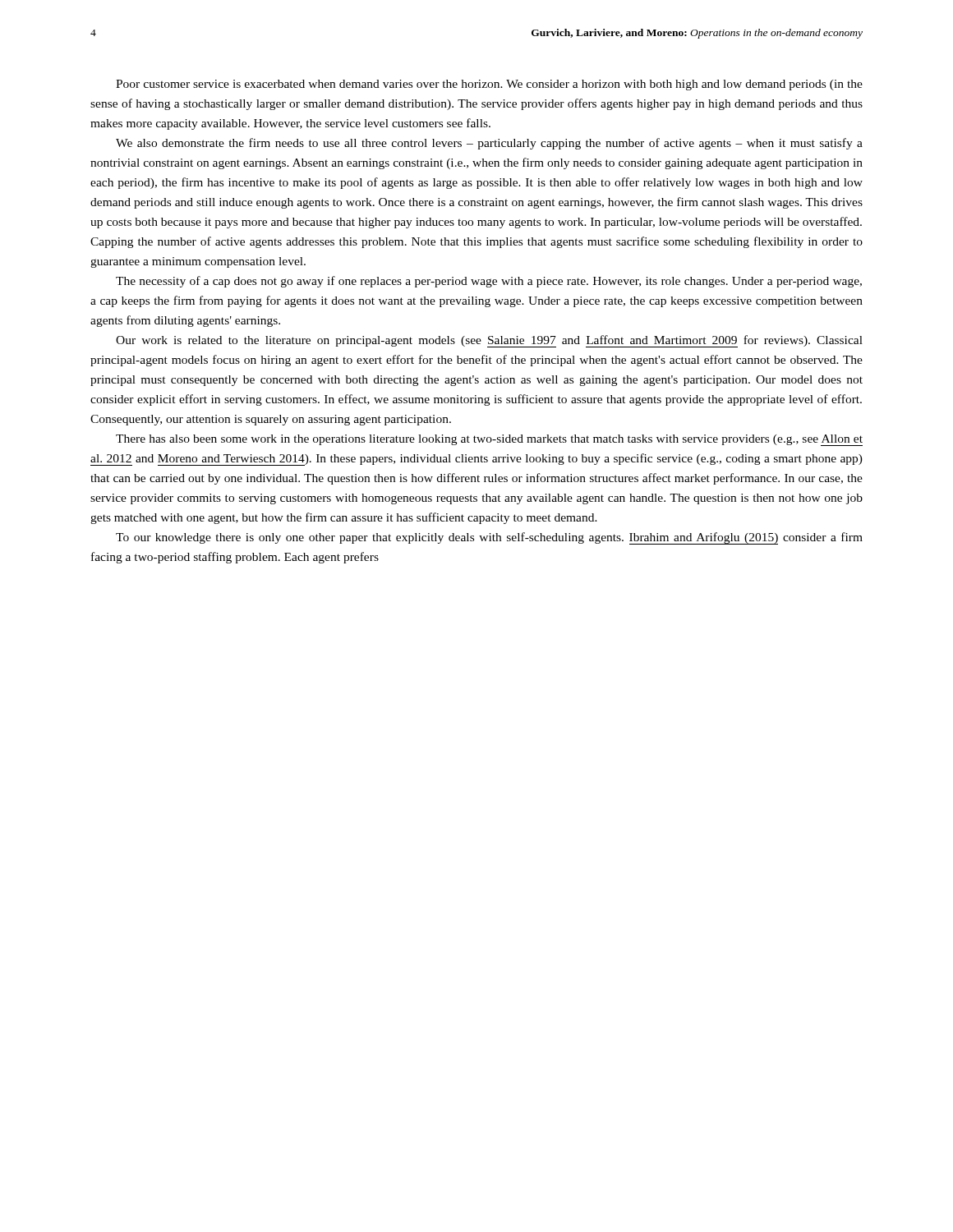Point to the region starting "To our knowledge there is only one other"
The image size is (953, 1232).
pyautogui.click(x=476, y=547)
